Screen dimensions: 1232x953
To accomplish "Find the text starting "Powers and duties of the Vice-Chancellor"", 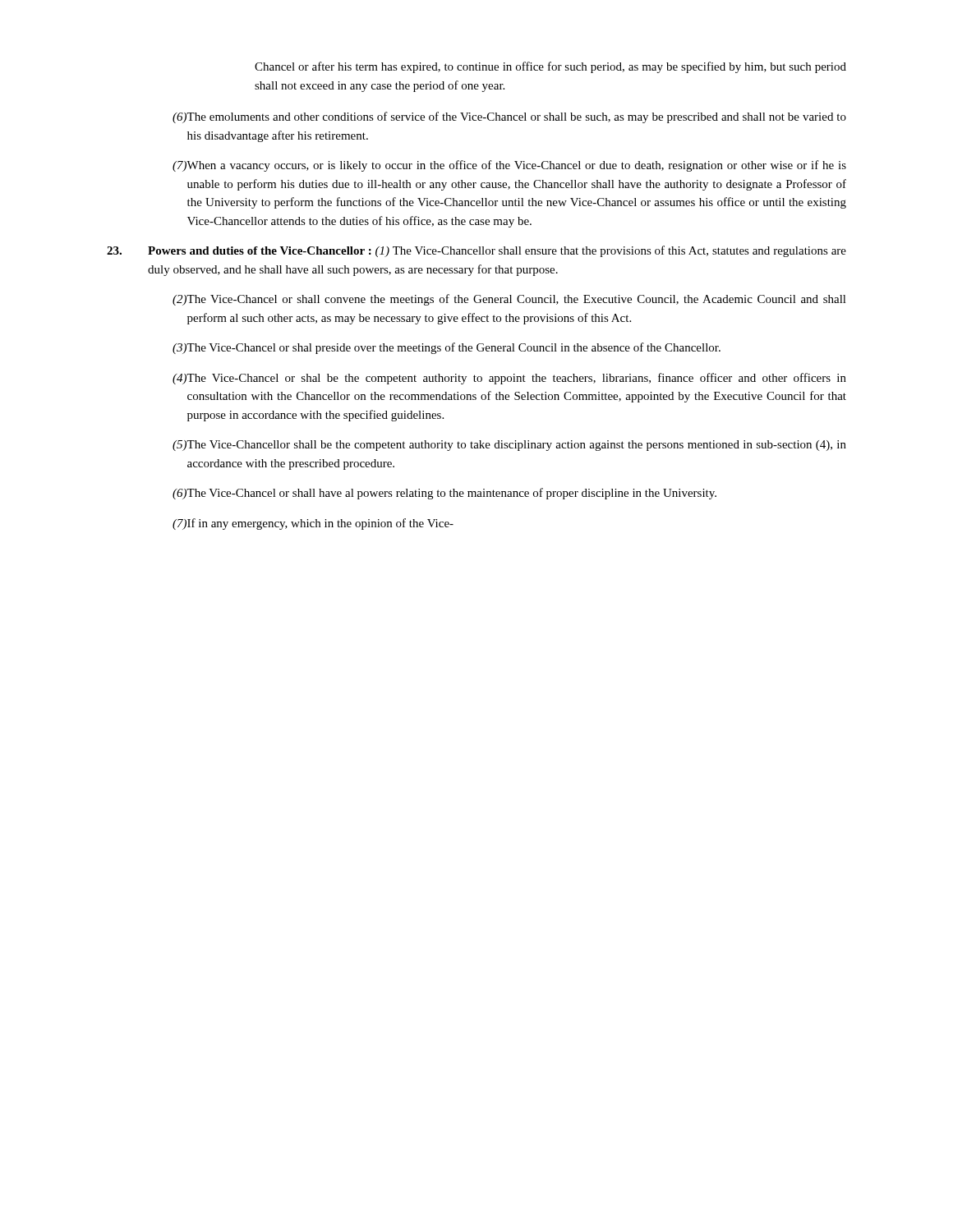I will (x=476, y=260).
